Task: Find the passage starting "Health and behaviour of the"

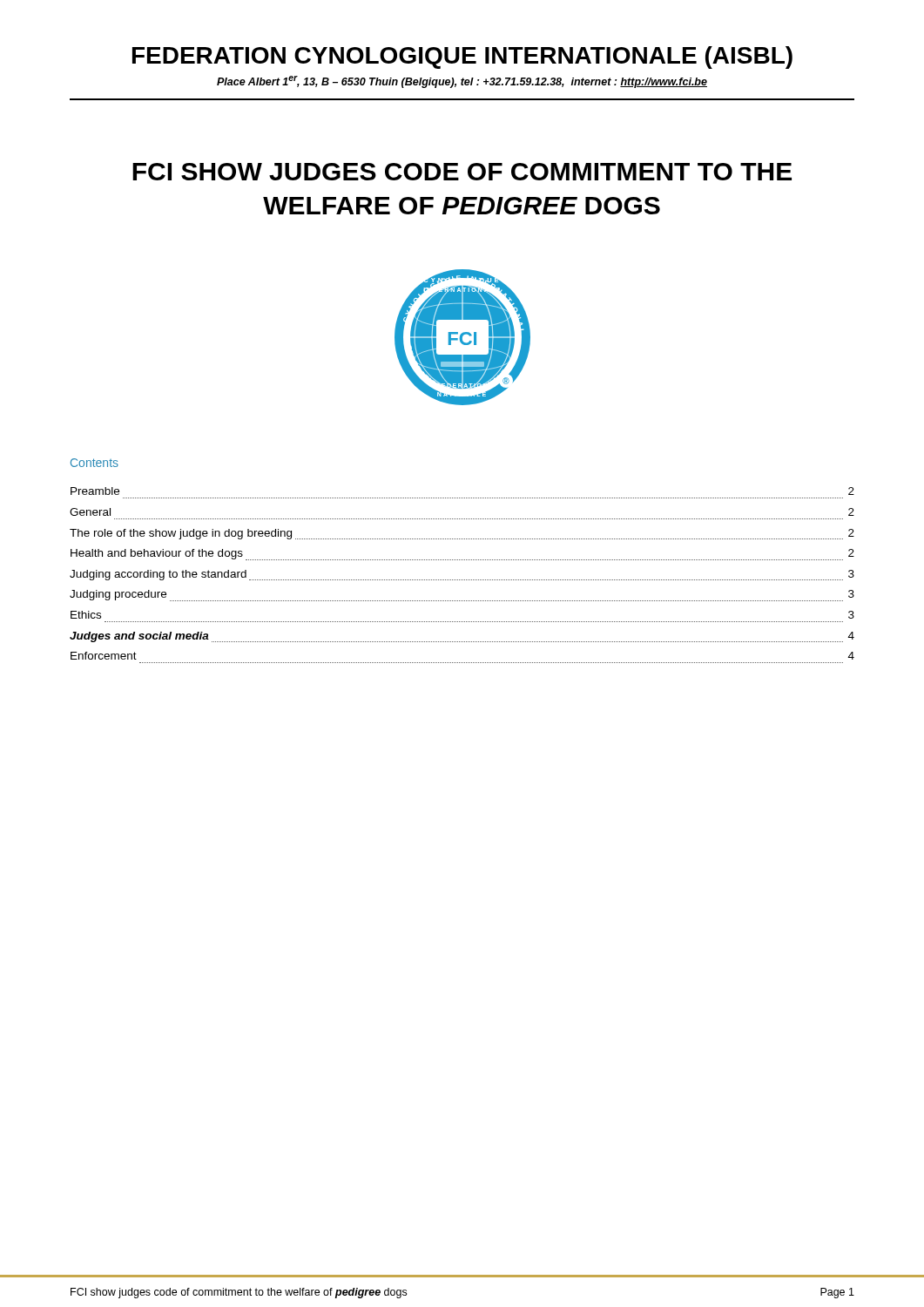Action: point(462,553)
